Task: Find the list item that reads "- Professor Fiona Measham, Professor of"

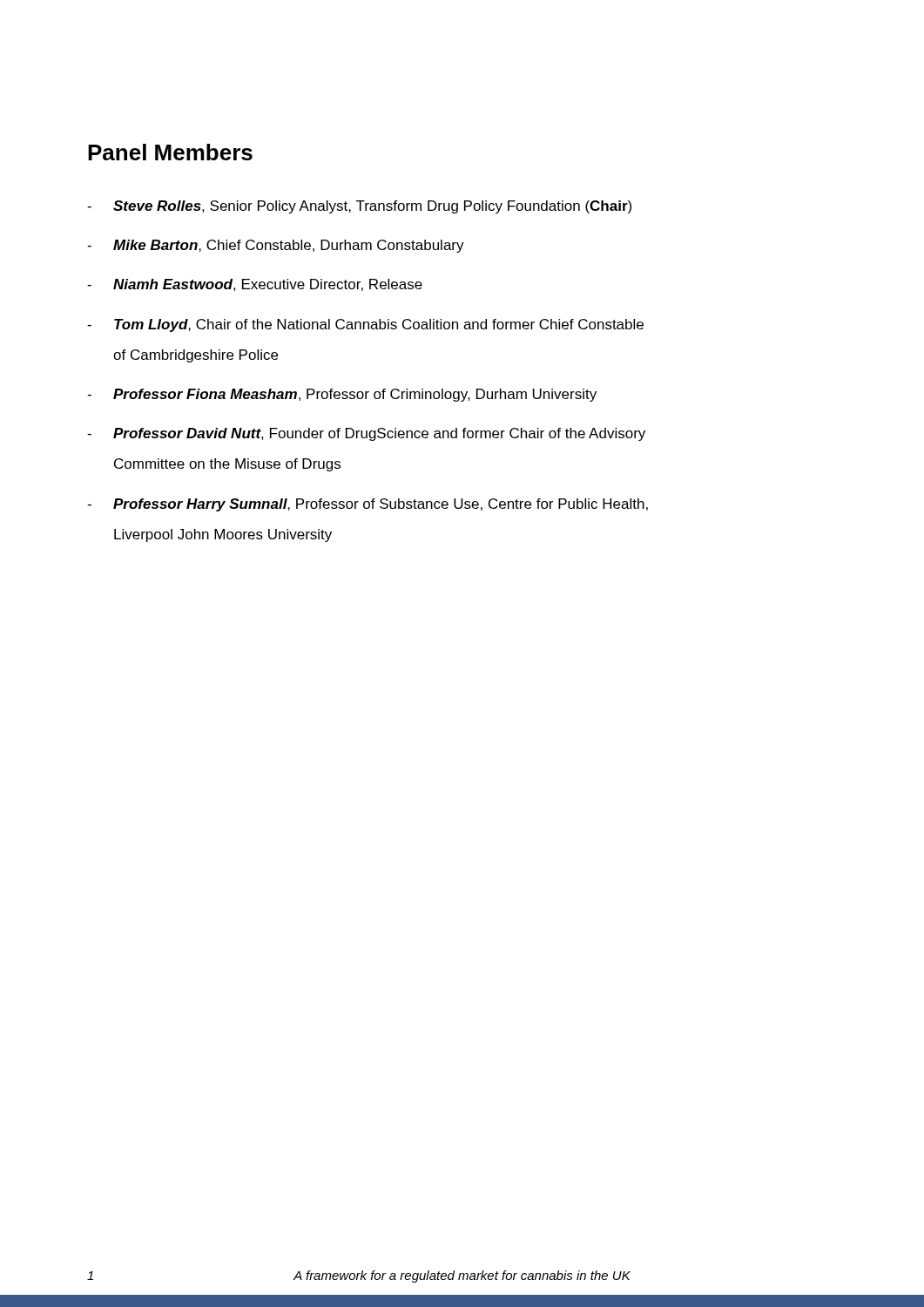Action: (x=342, y=394)
